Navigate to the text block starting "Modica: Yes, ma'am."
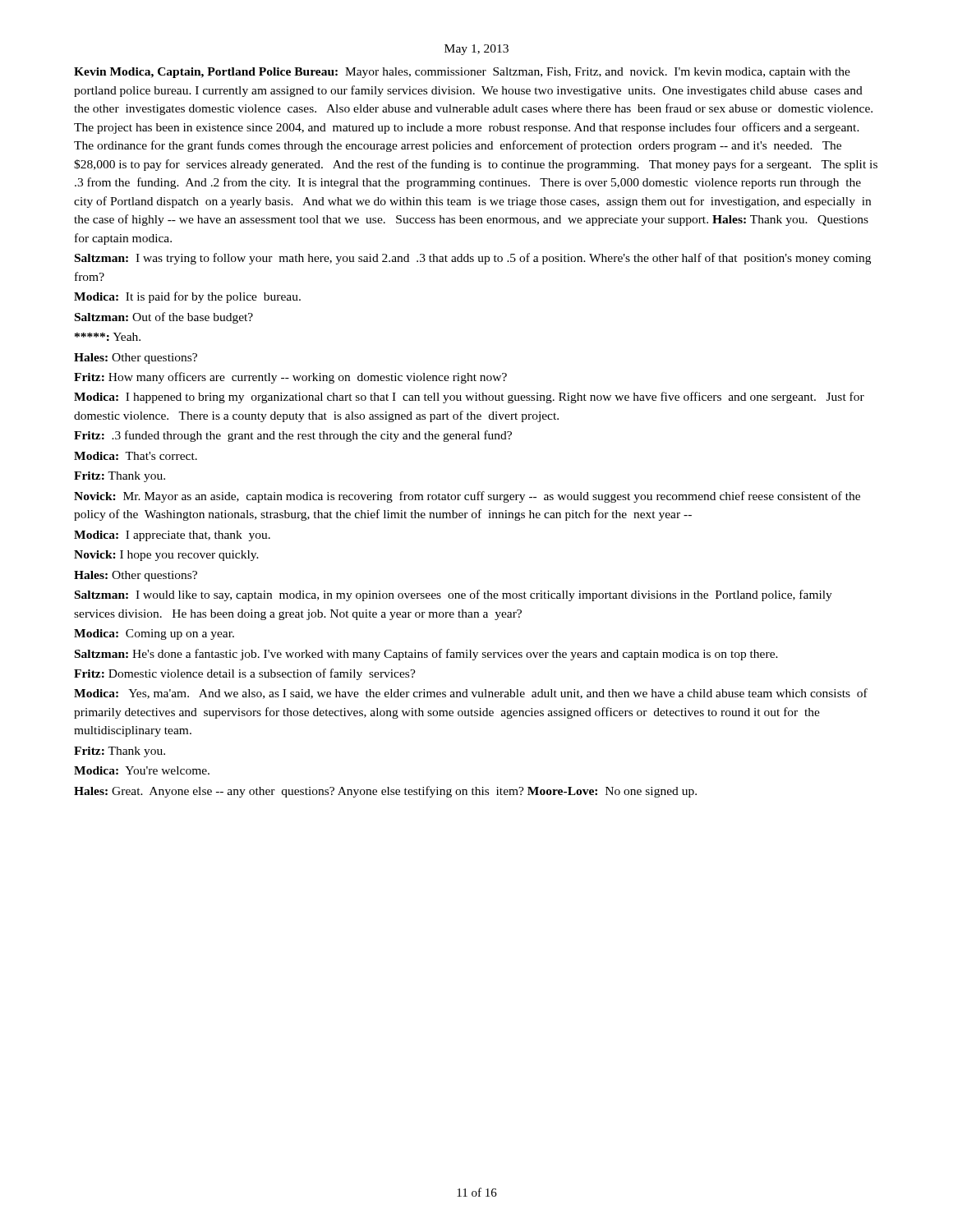Viewport: 953px width, 1232px height. click(x=471, y=712)
